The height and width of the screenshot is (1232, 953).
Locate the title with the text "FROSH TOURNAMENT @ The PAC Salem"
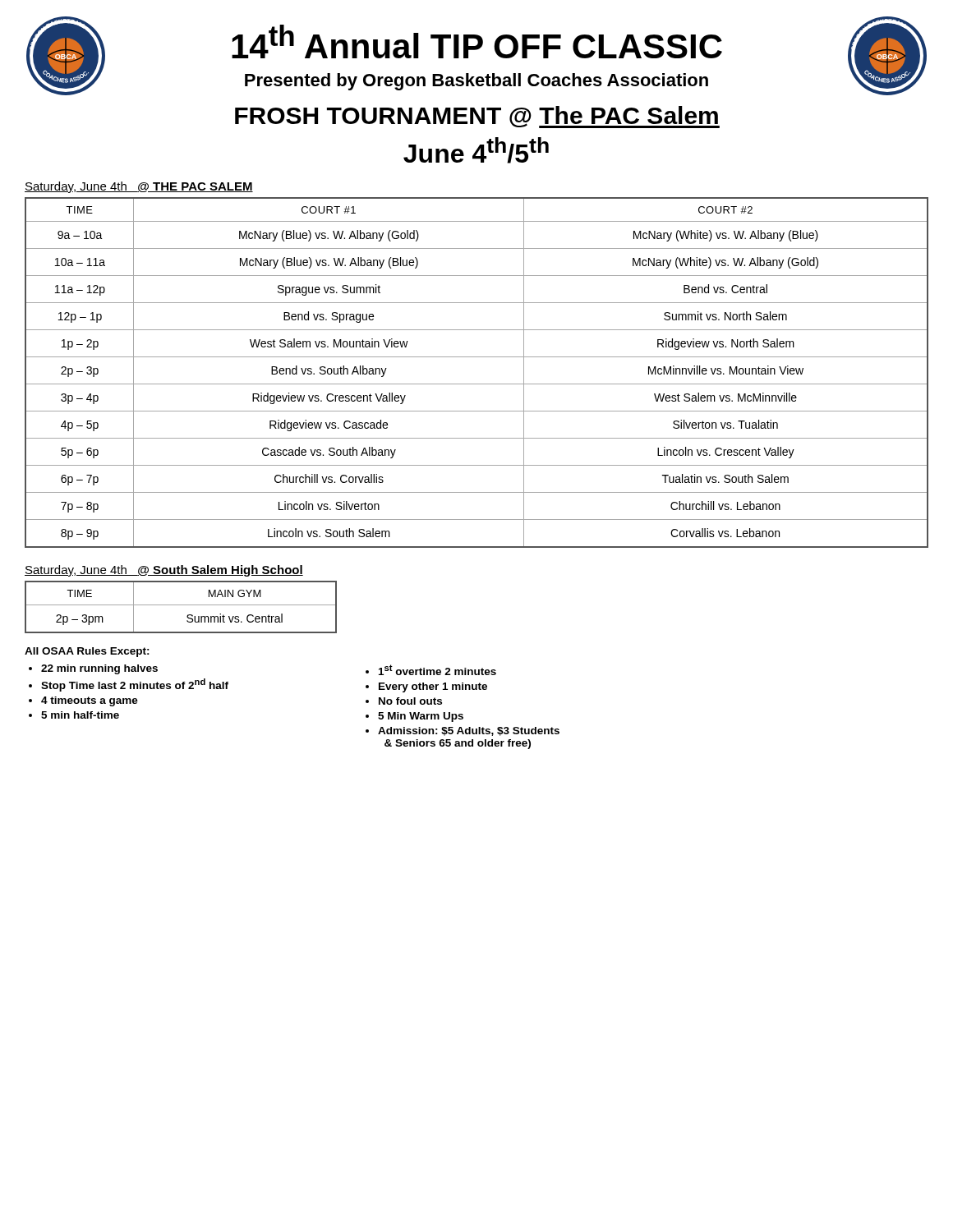click(x=476, y=115)
